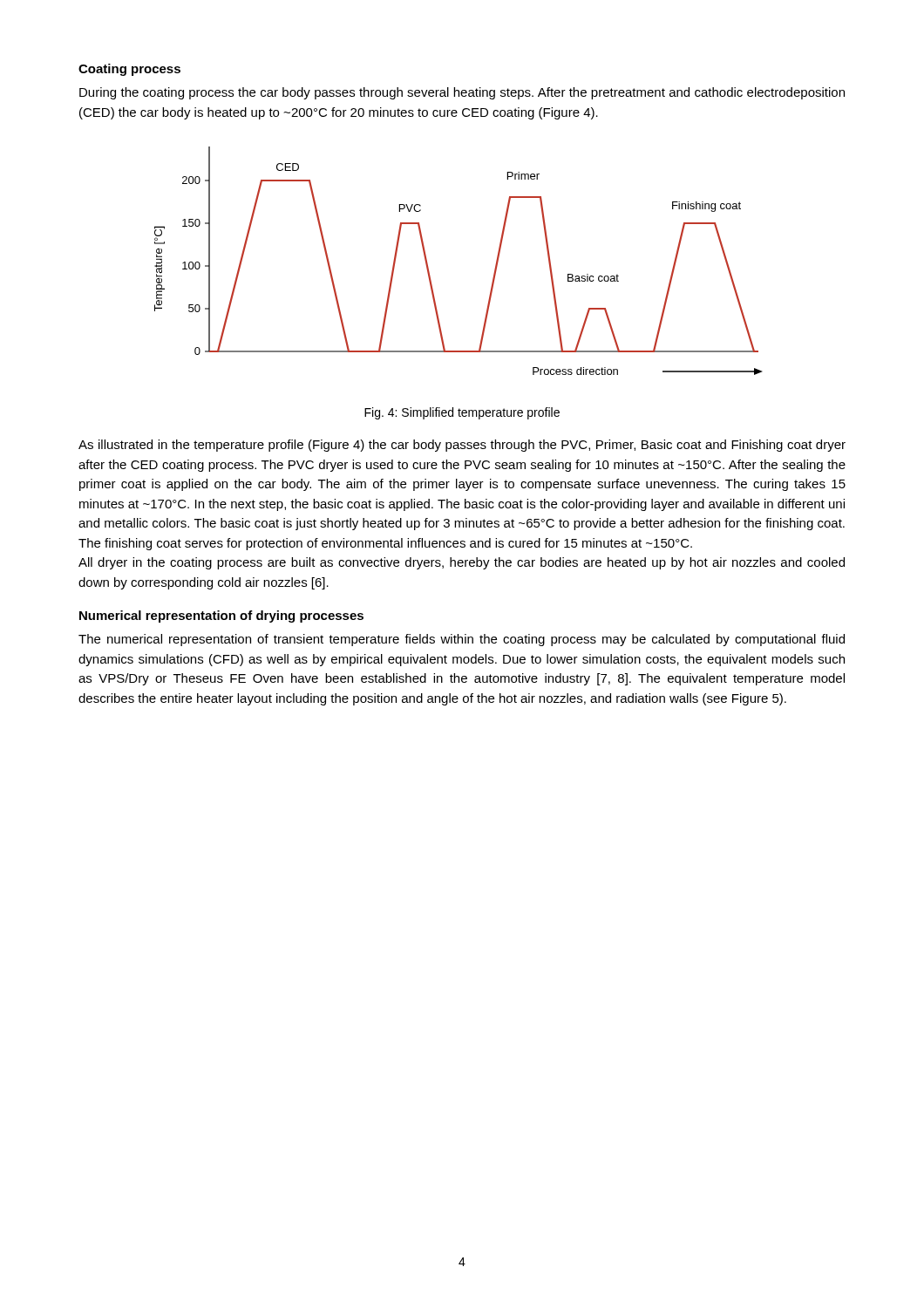924x1308 pixels.
Task: Select the text block that reads "The numerical representation"
Action: coord(462,668)
